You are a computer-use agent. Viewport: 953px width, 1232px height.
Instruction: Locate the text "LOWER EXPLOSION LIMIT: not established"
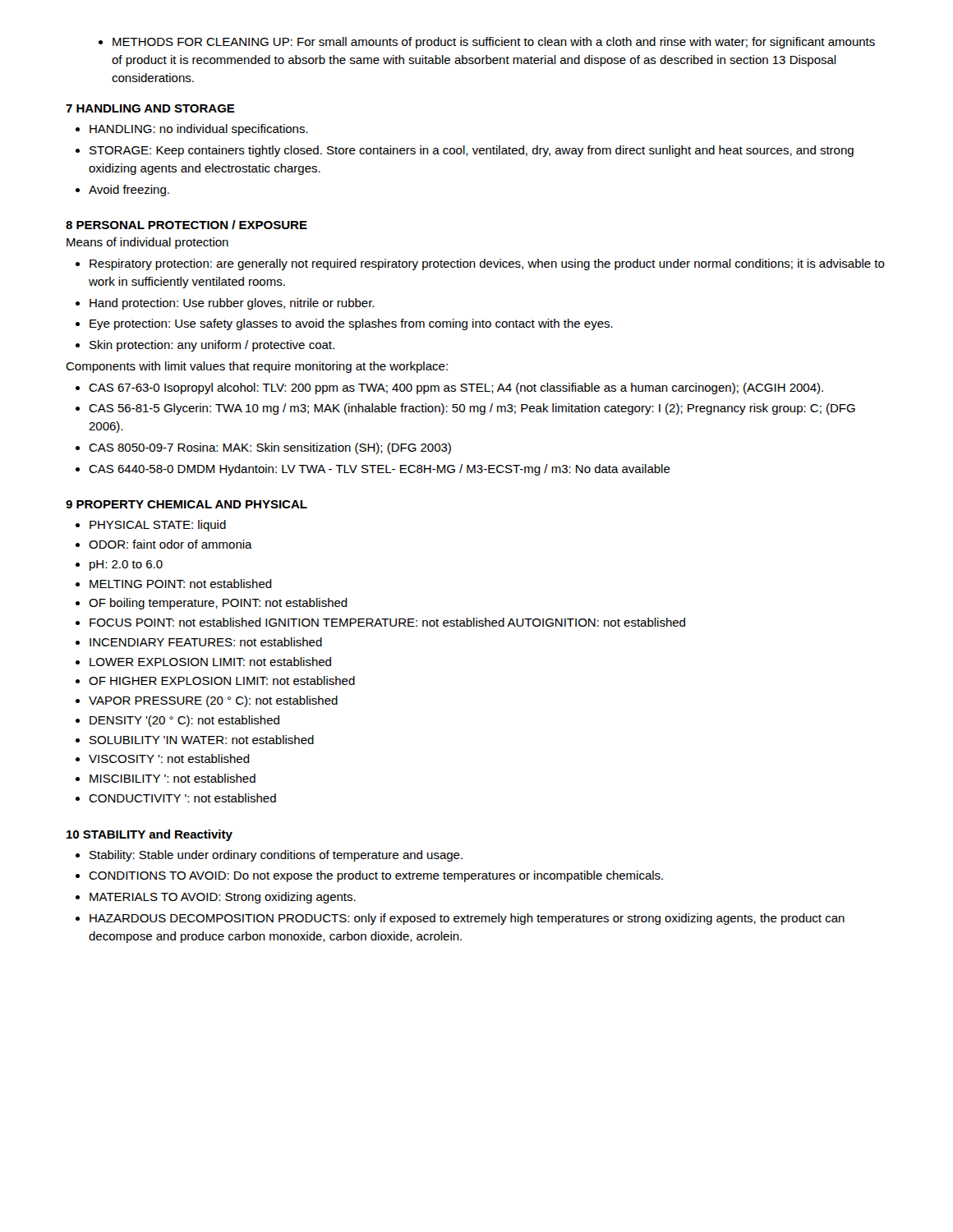(203, 662)
